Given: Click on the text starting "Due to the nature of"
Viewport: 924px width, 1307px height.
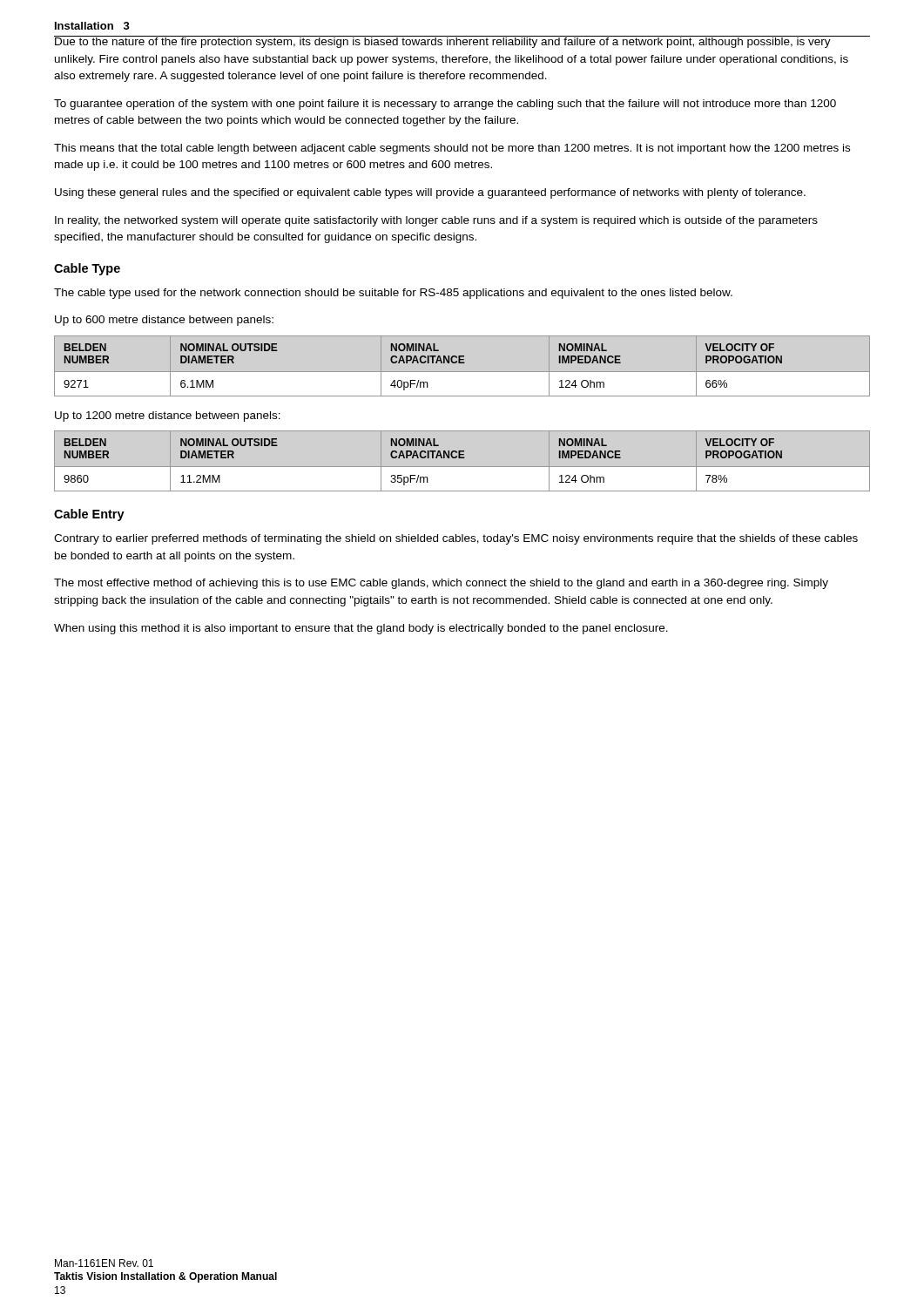Looking at the screenshot, I should click(462, 59).
